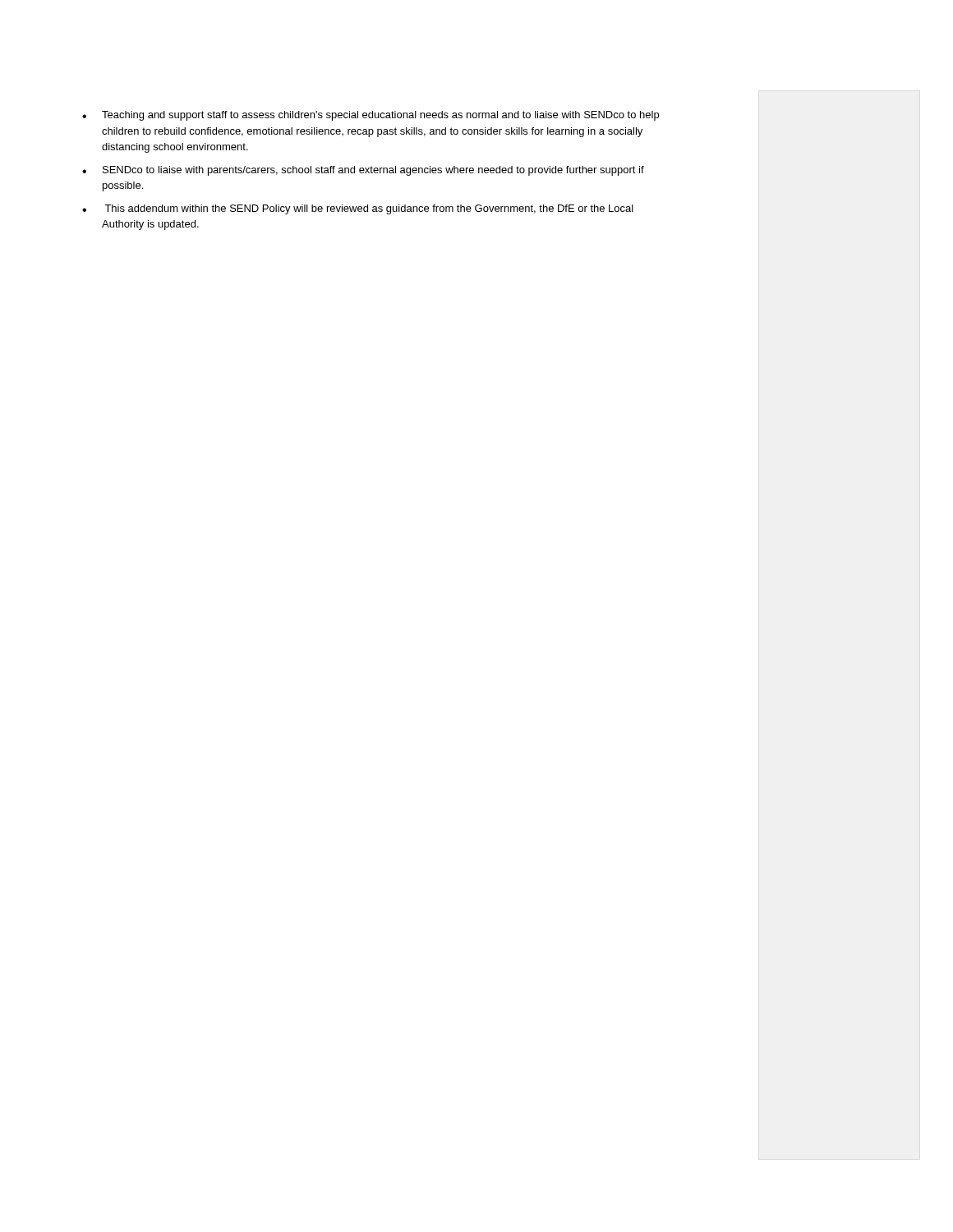Find the block on this page that starts "• SENDco to liaise with"
Image resolution: width=953 pixels, height=1232 pixels.
tap(378, 177)
